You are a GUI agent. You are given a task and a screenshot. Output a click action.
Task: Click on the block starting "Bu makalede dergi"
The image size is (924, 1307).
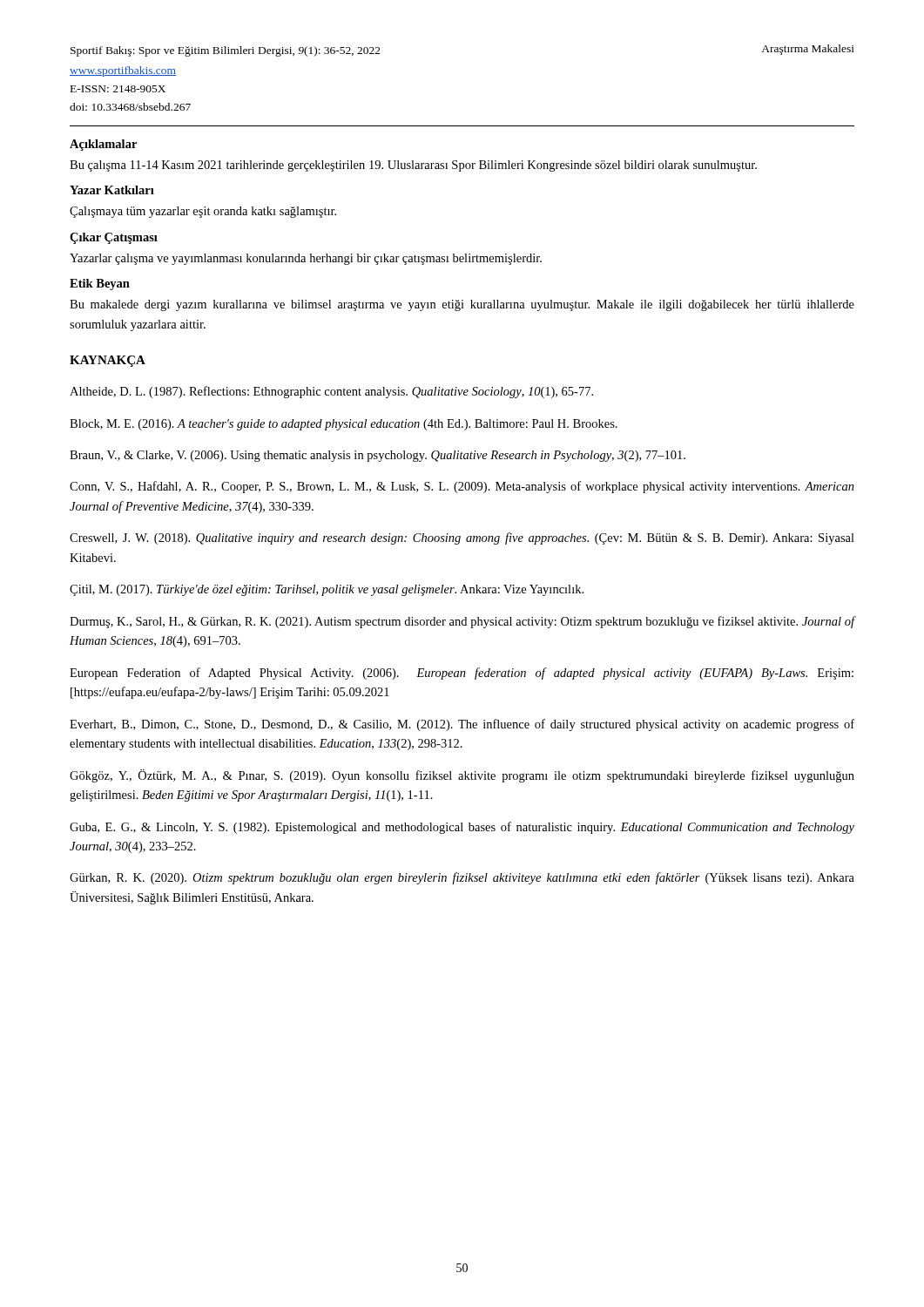click(462, 314)
